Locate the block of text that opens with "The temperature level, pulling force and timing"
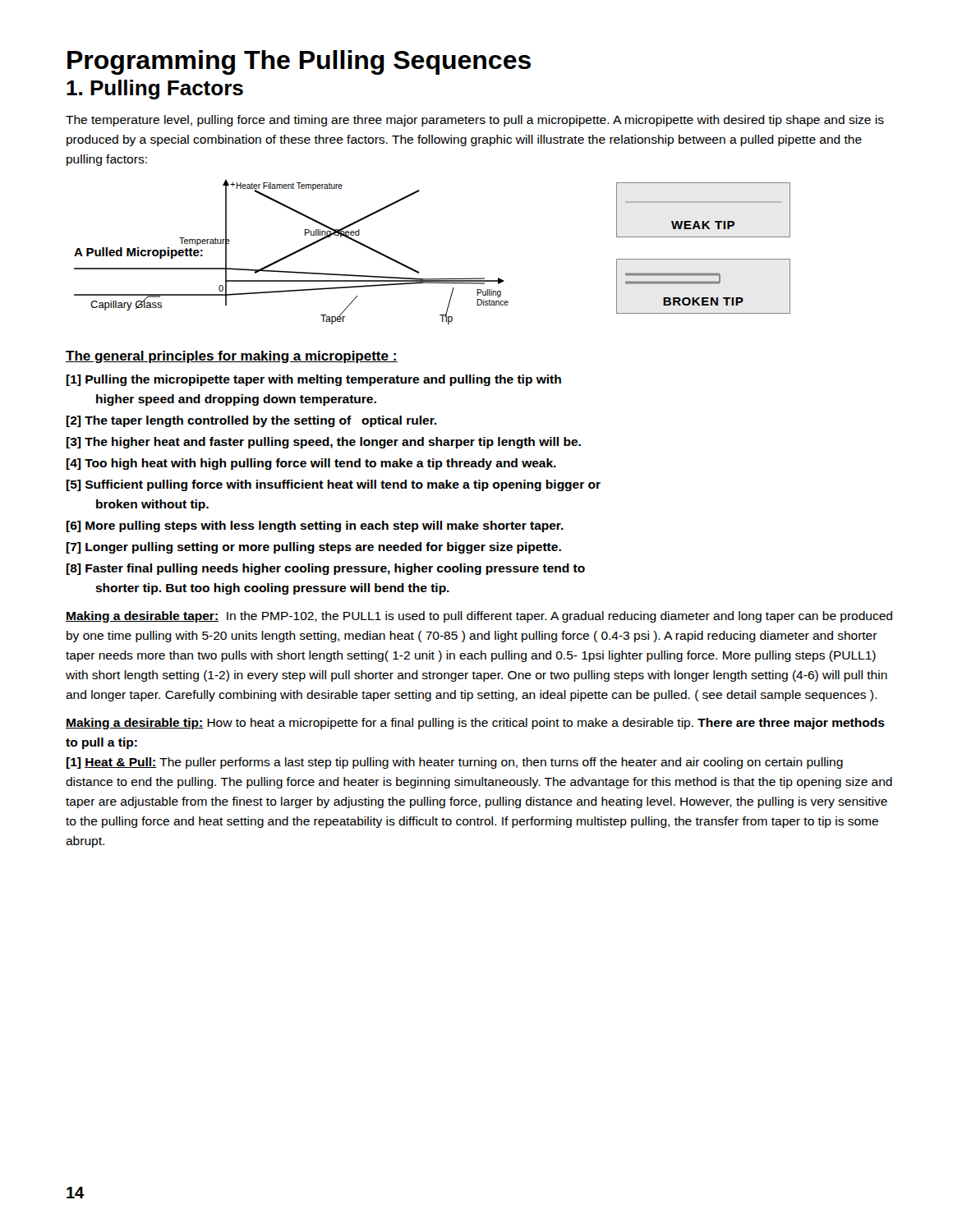 475,139
